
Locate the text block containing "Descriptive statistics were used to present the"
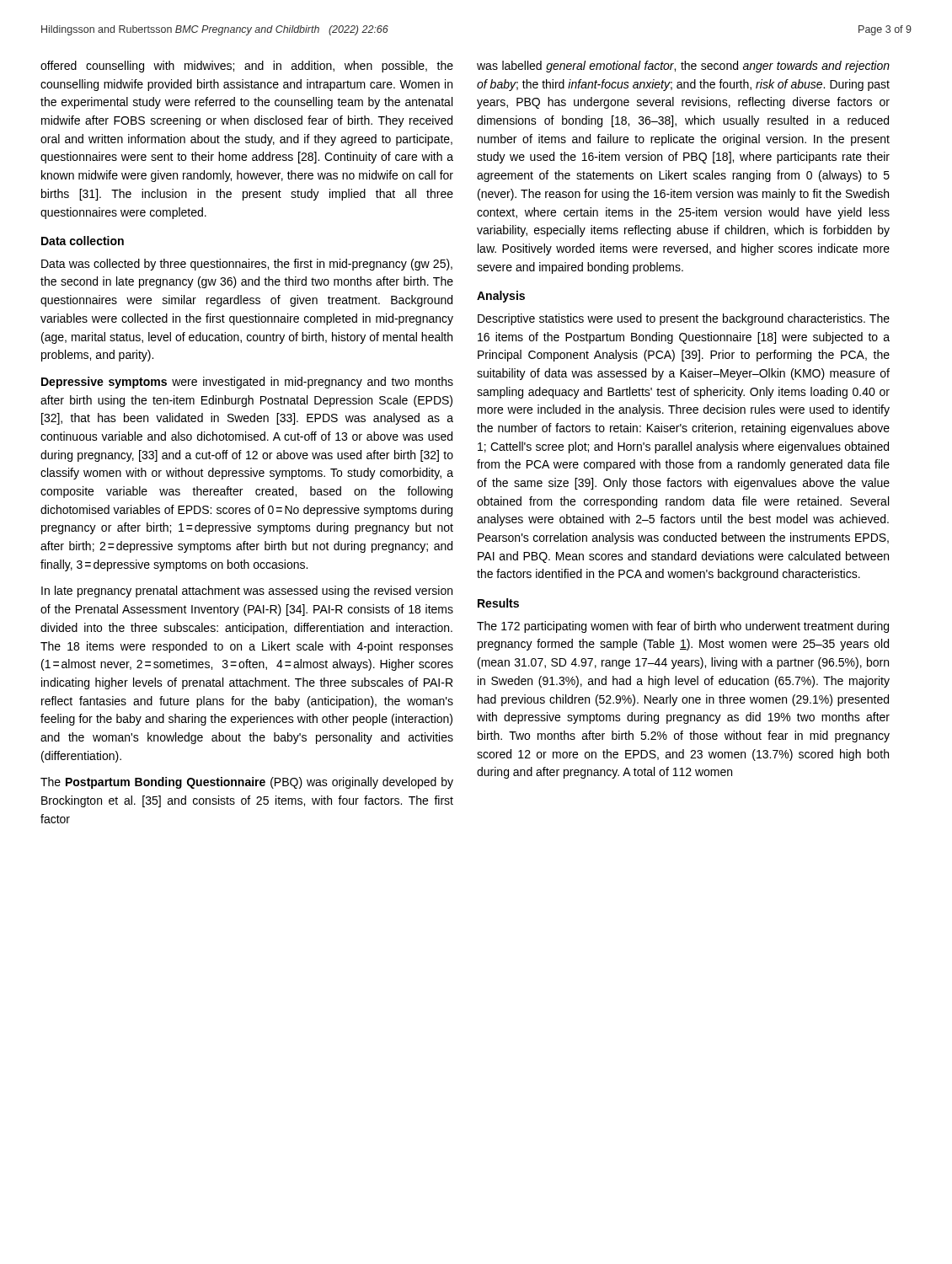click(x=683, y=447)
